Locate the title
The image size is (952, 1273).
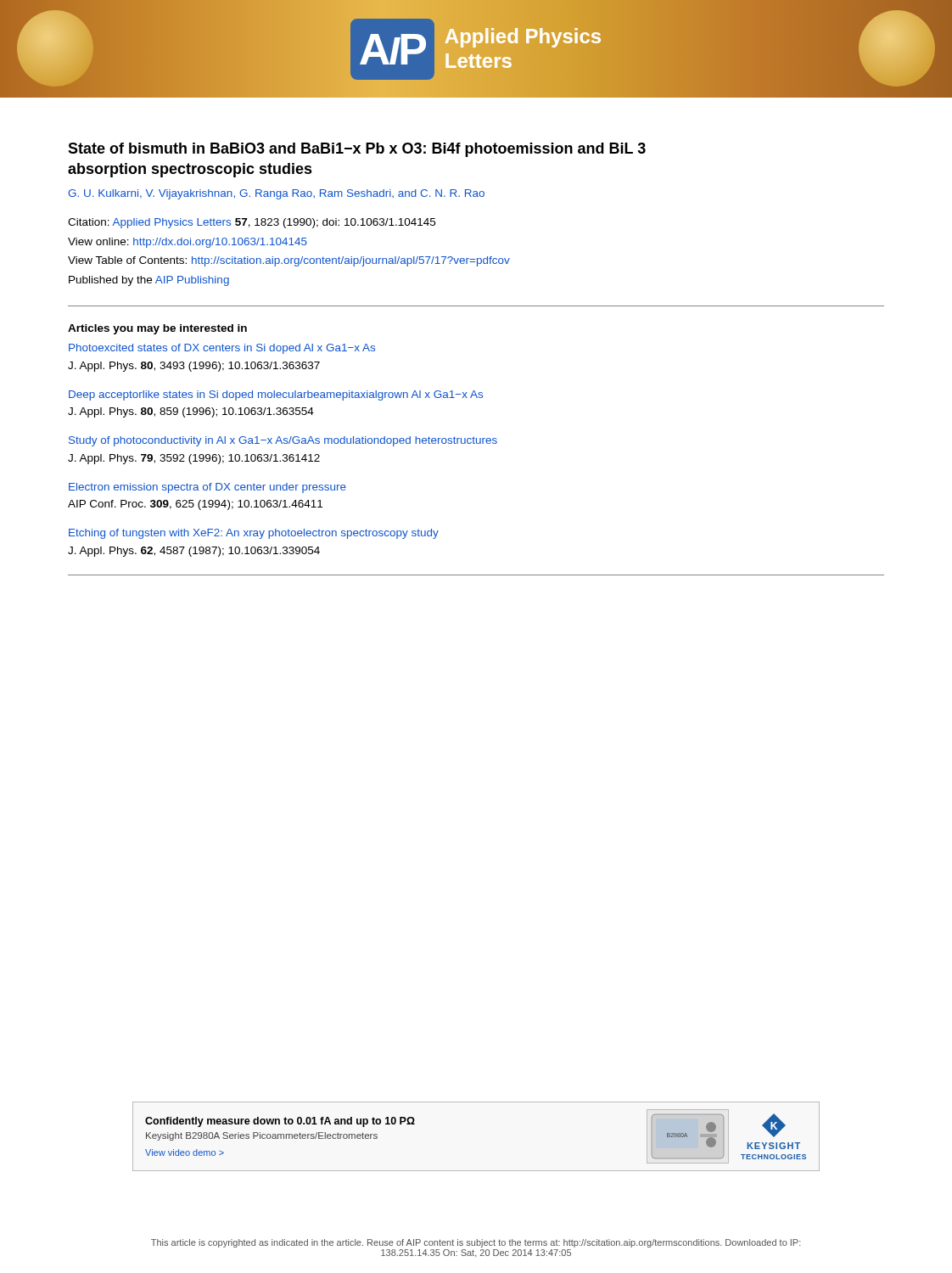pyautogui.click(x=357, y=159)
